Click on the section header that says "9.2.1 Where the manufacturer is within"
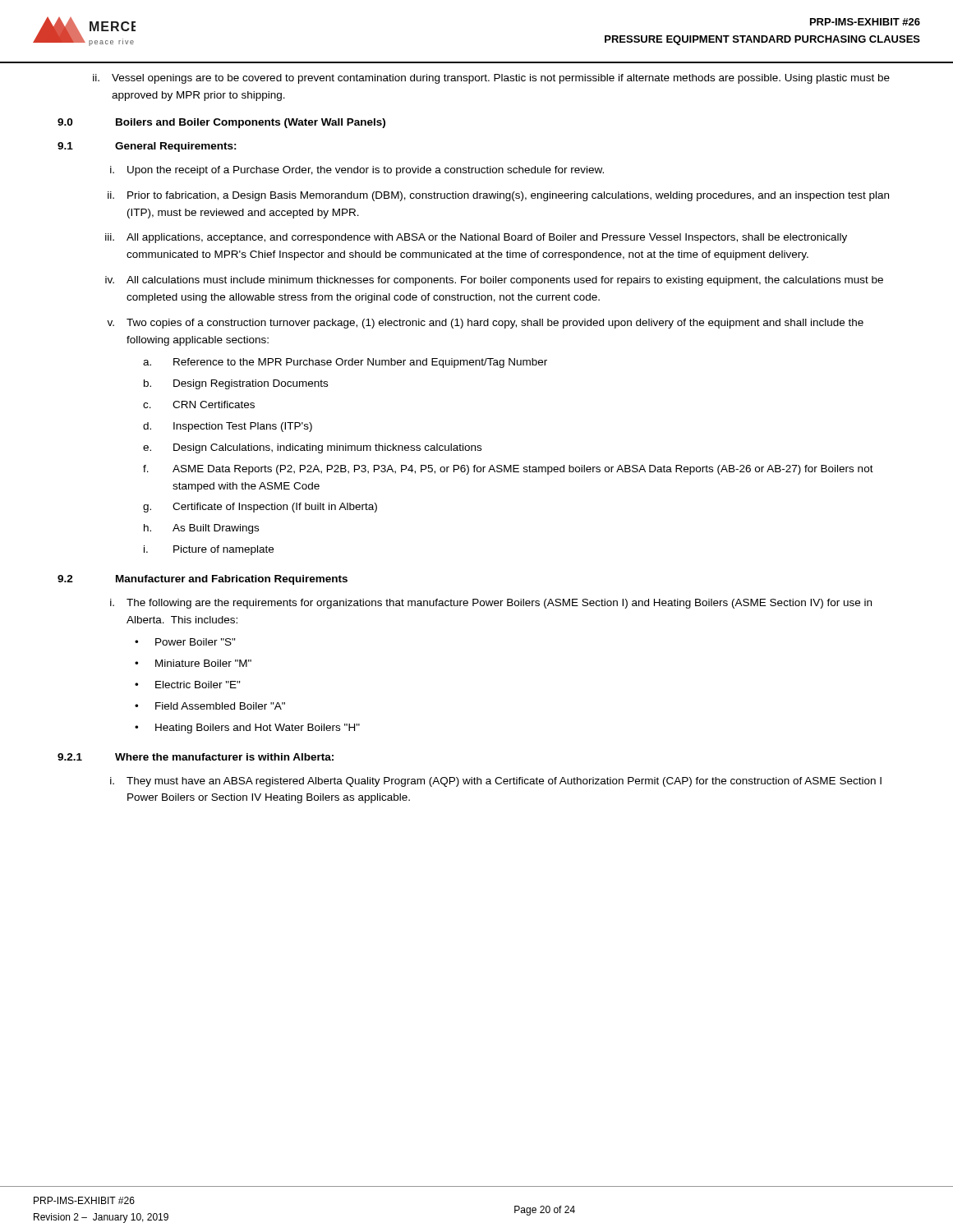This screenshot has width=953, height=1232. (196, 757)
